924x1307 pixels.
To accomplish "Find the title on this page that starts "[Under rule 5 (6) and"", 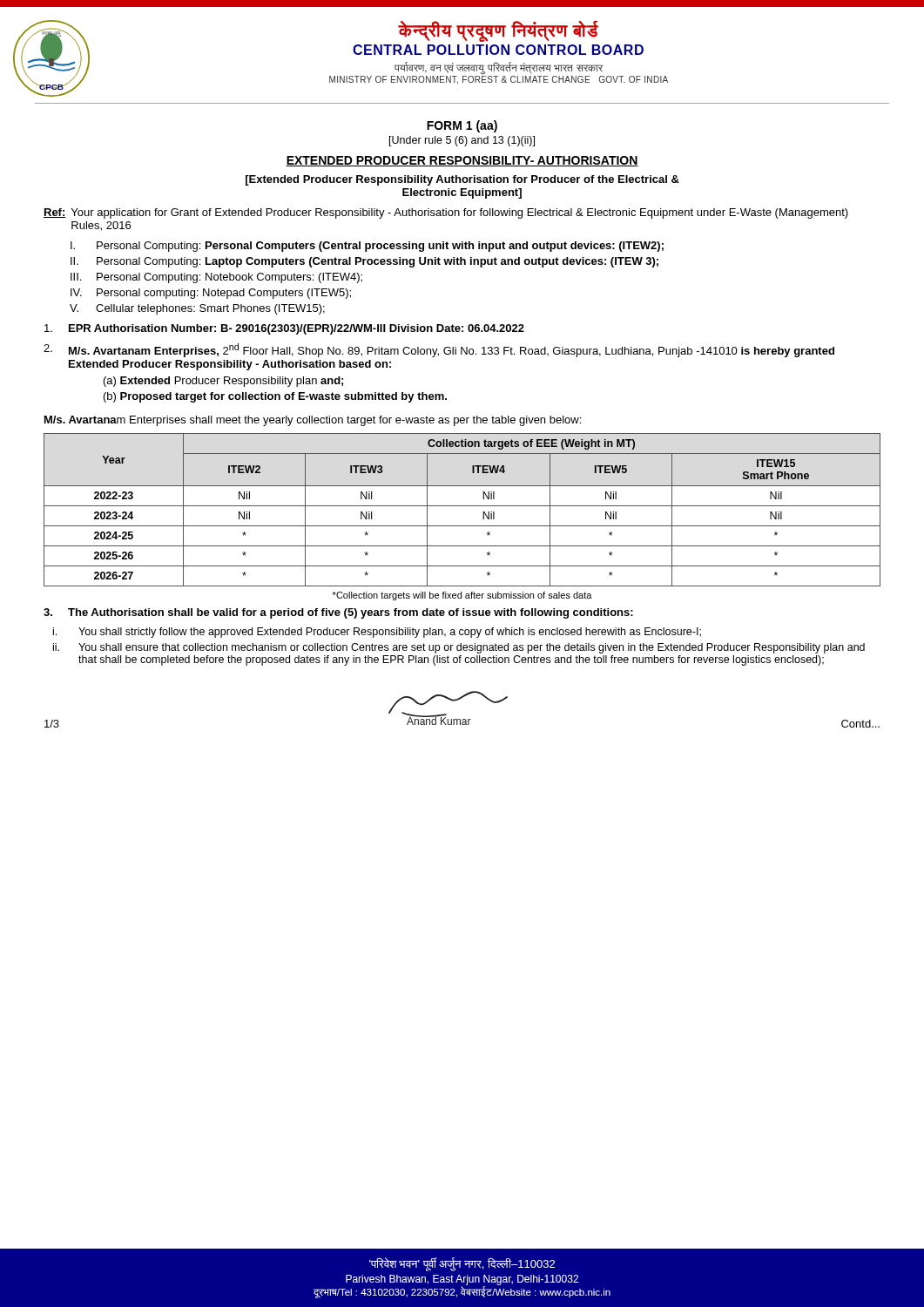I will (x=462, y=140).
